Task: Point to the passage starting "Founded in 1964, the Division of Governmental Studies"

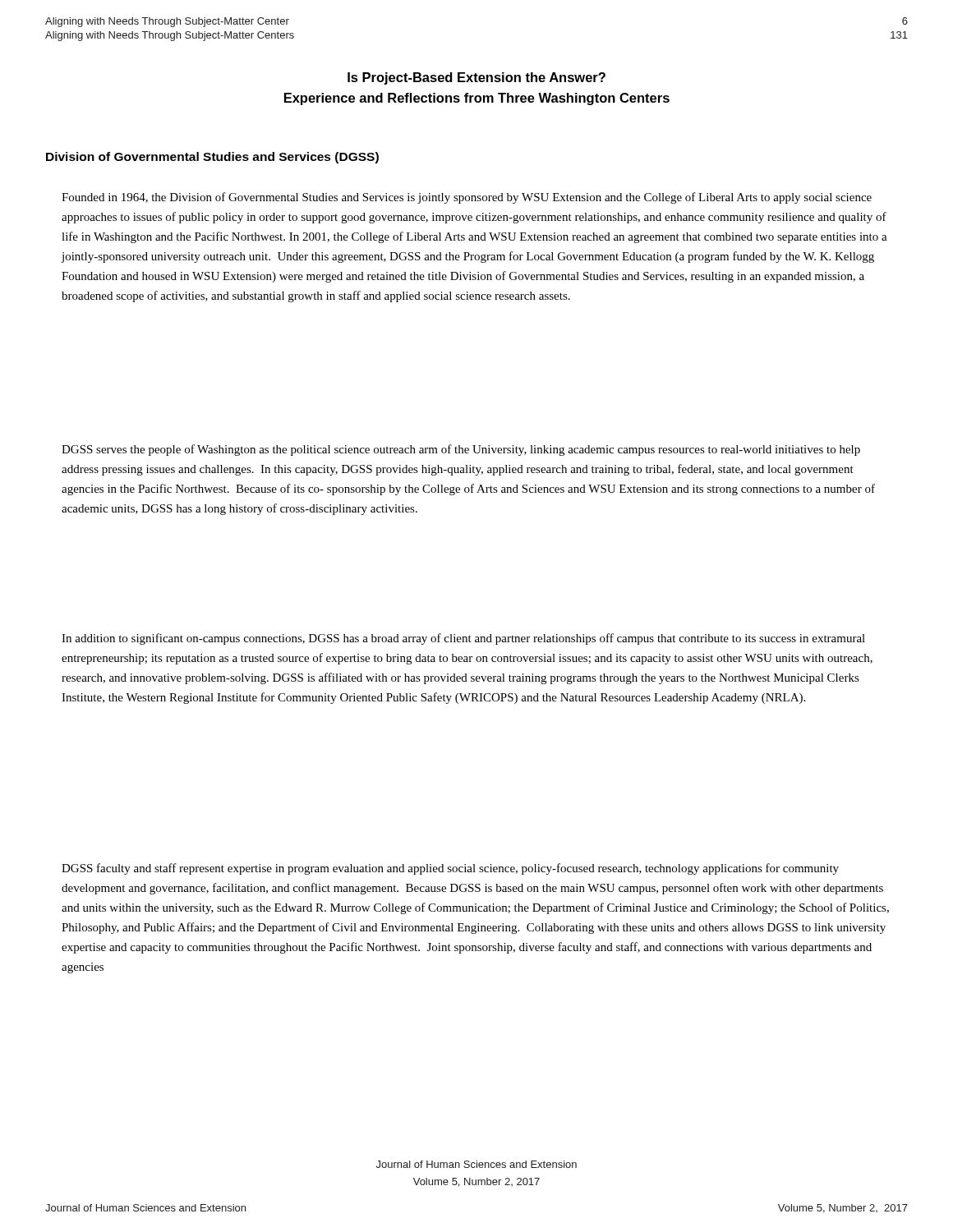Action: tap(474, 246)
